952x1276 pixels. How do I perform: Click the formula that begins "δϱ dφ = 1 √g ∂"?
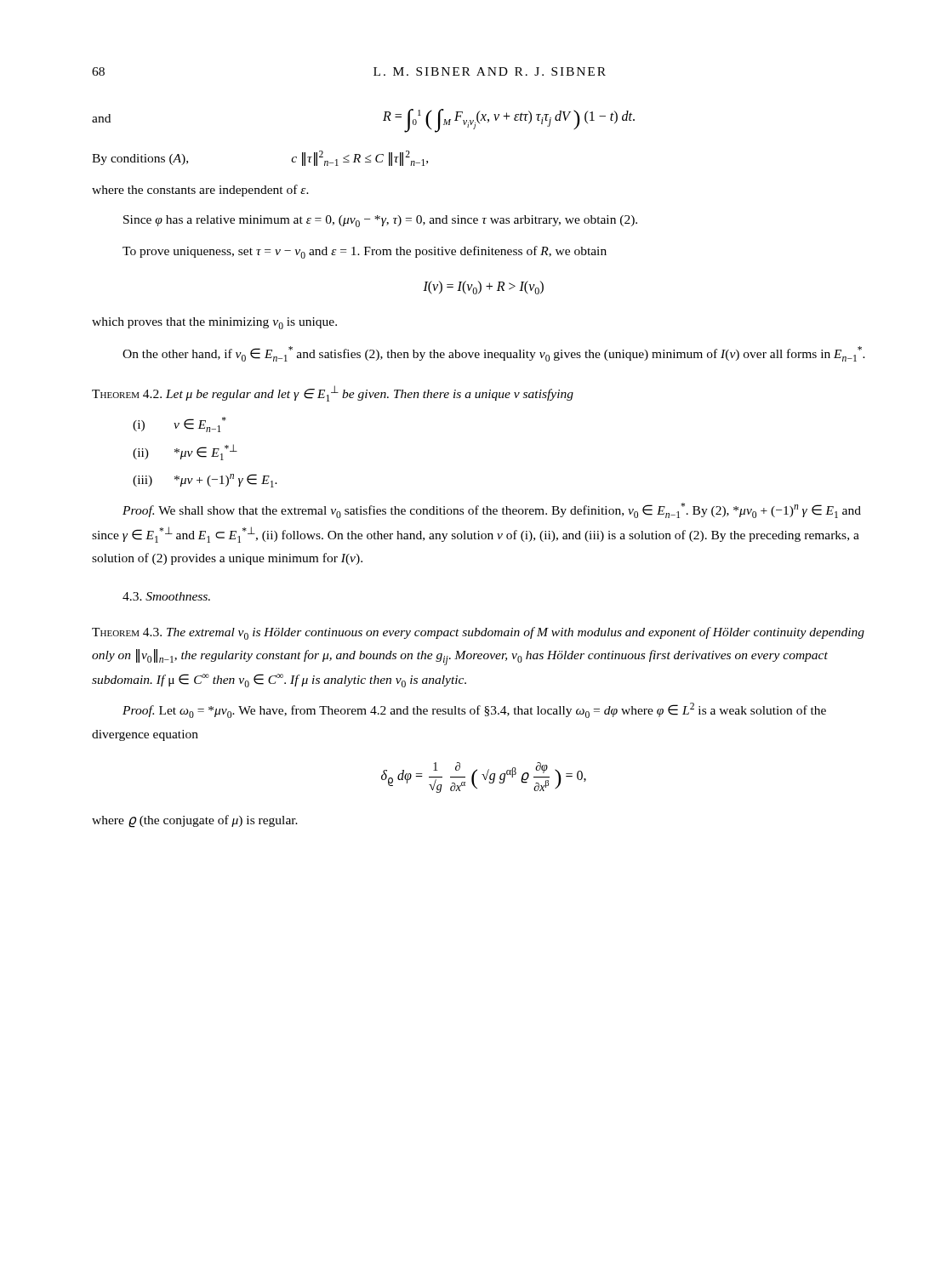pyautogui.click(x=484, y=777)
